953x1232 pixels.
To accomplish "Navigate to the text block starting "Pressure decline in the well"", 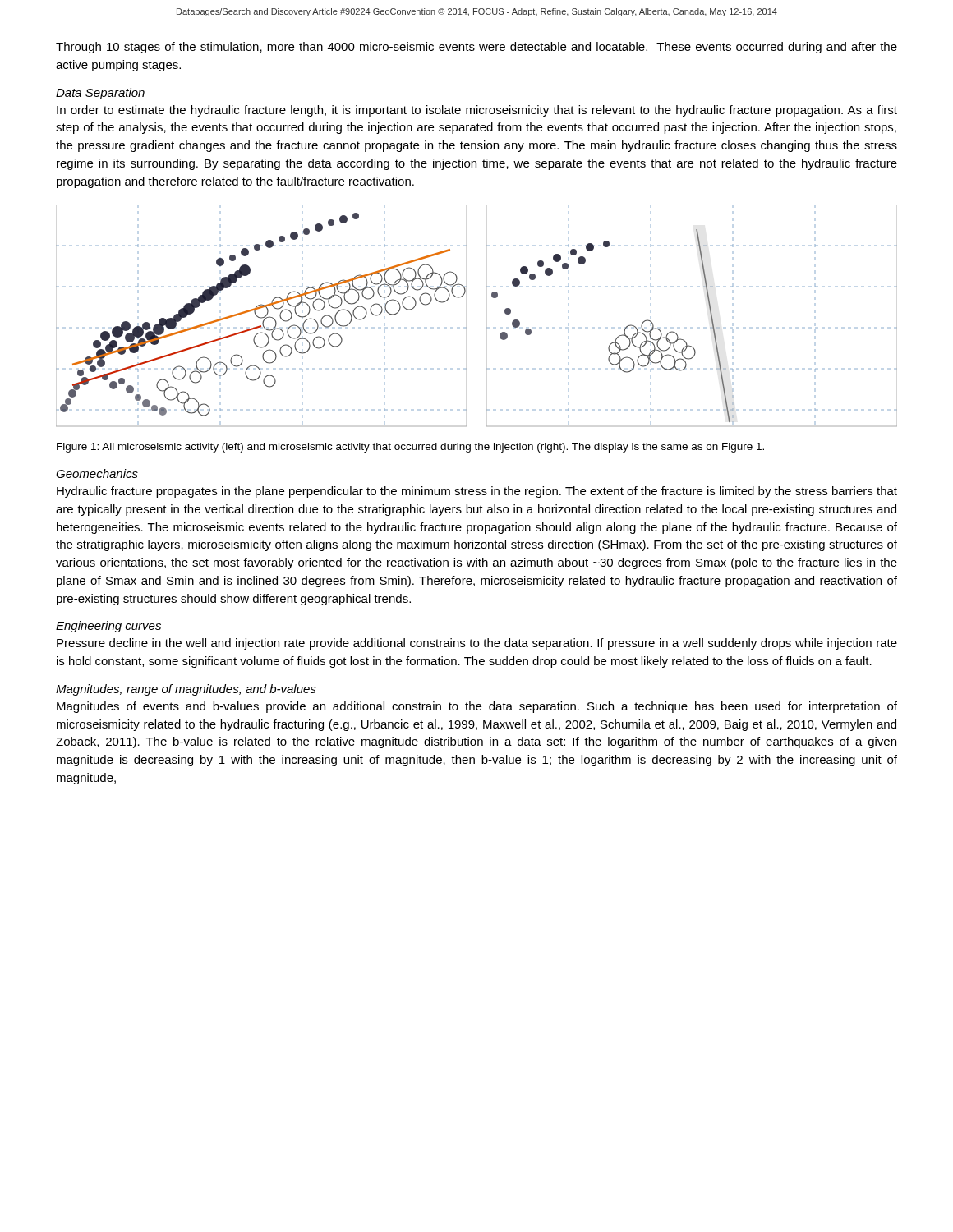I will 476,652.
